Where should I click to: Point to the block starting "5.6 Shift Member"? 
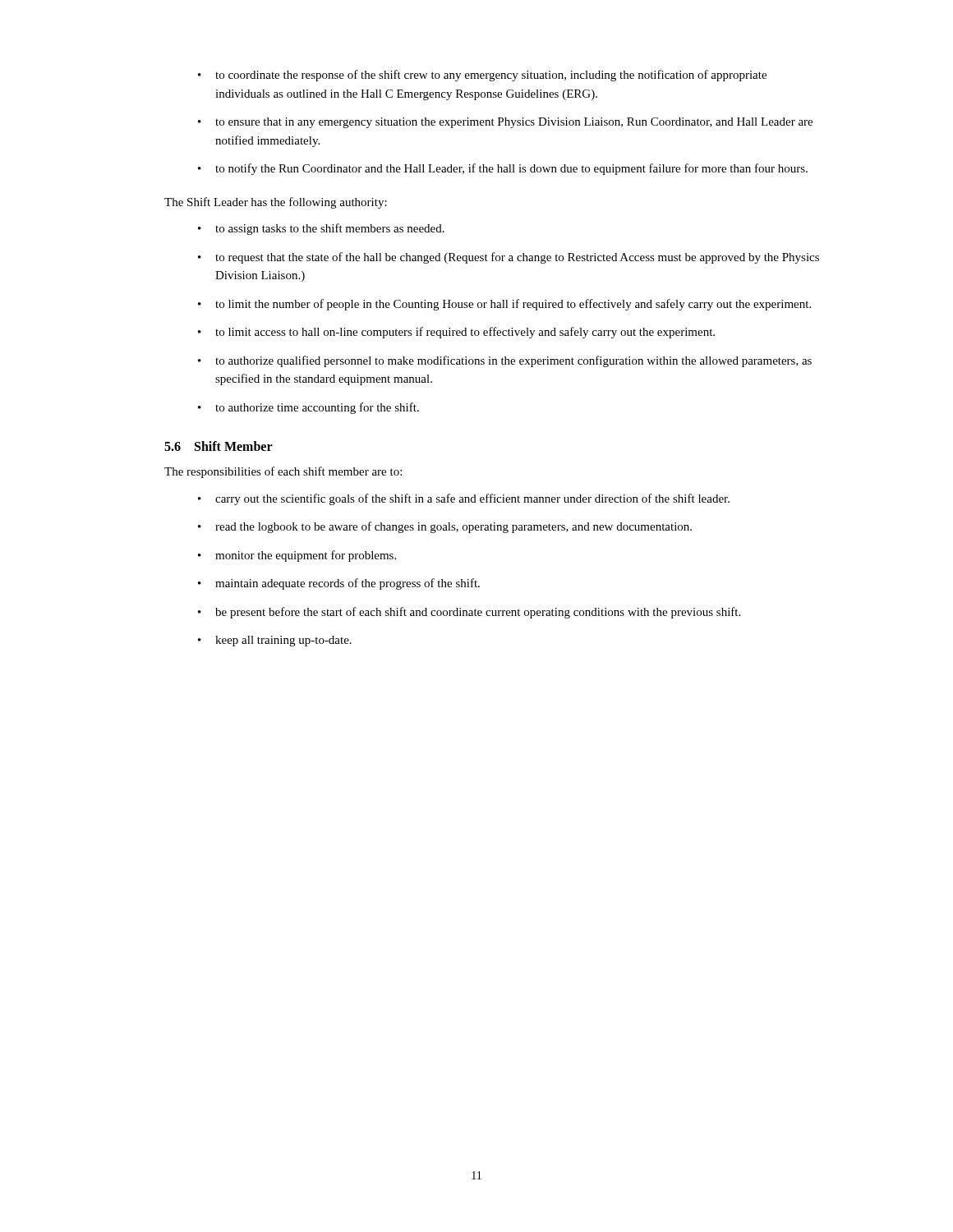click(218, 446)
